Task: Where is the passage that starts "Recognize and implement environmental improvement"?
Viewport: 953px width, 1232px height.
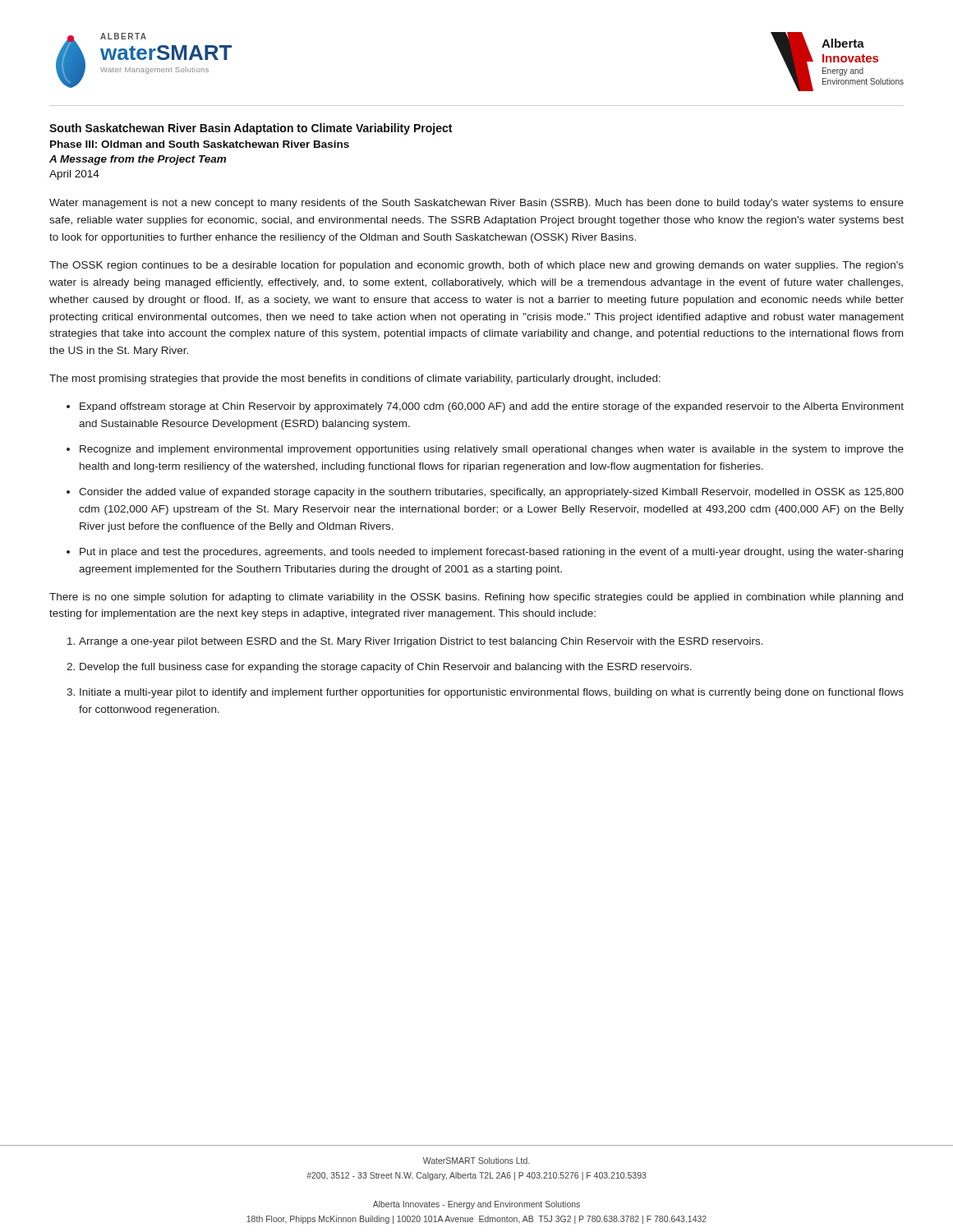Action: click(x=491, y=458)
